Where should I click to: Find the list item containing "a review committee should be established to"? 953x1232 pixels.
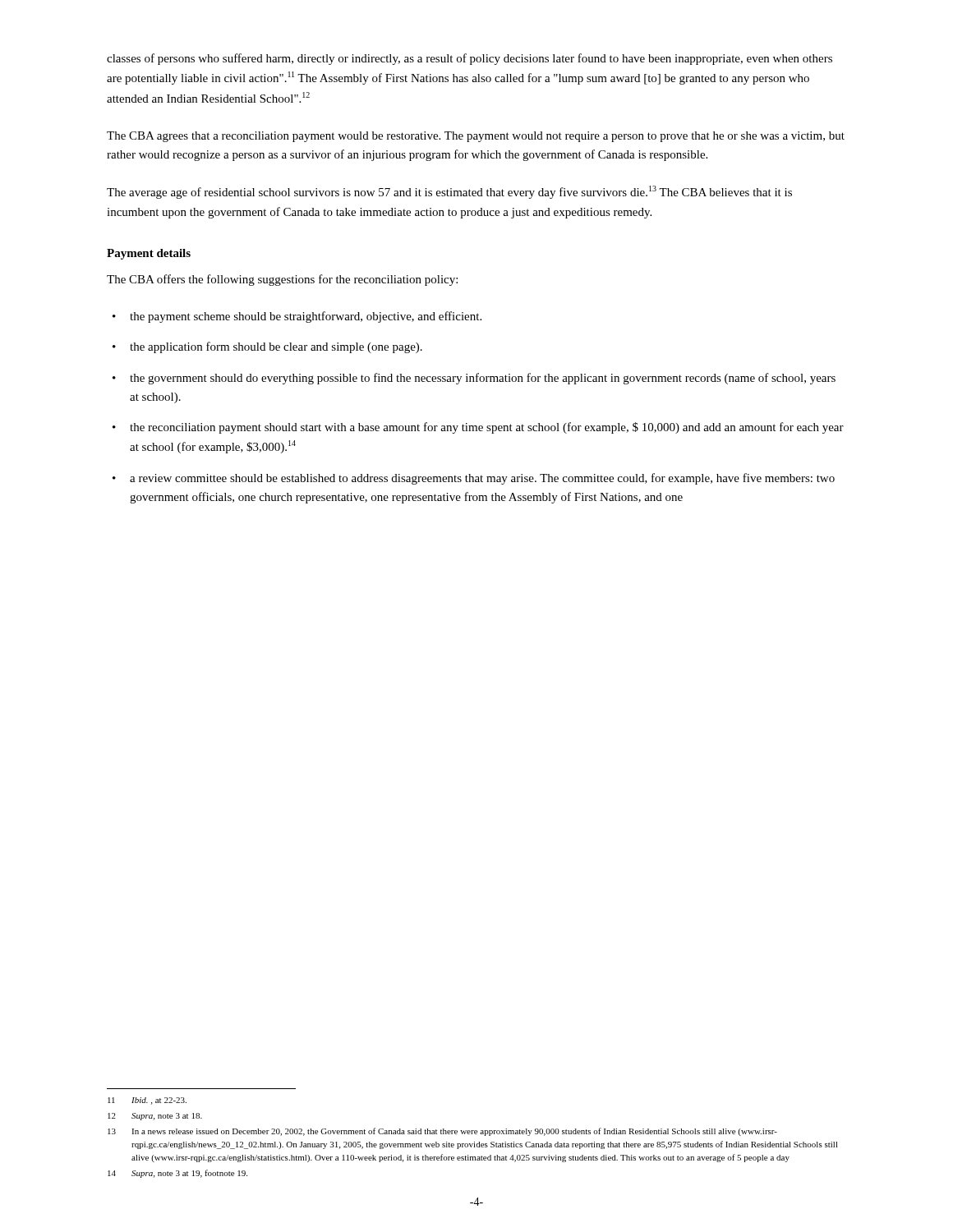476,488
